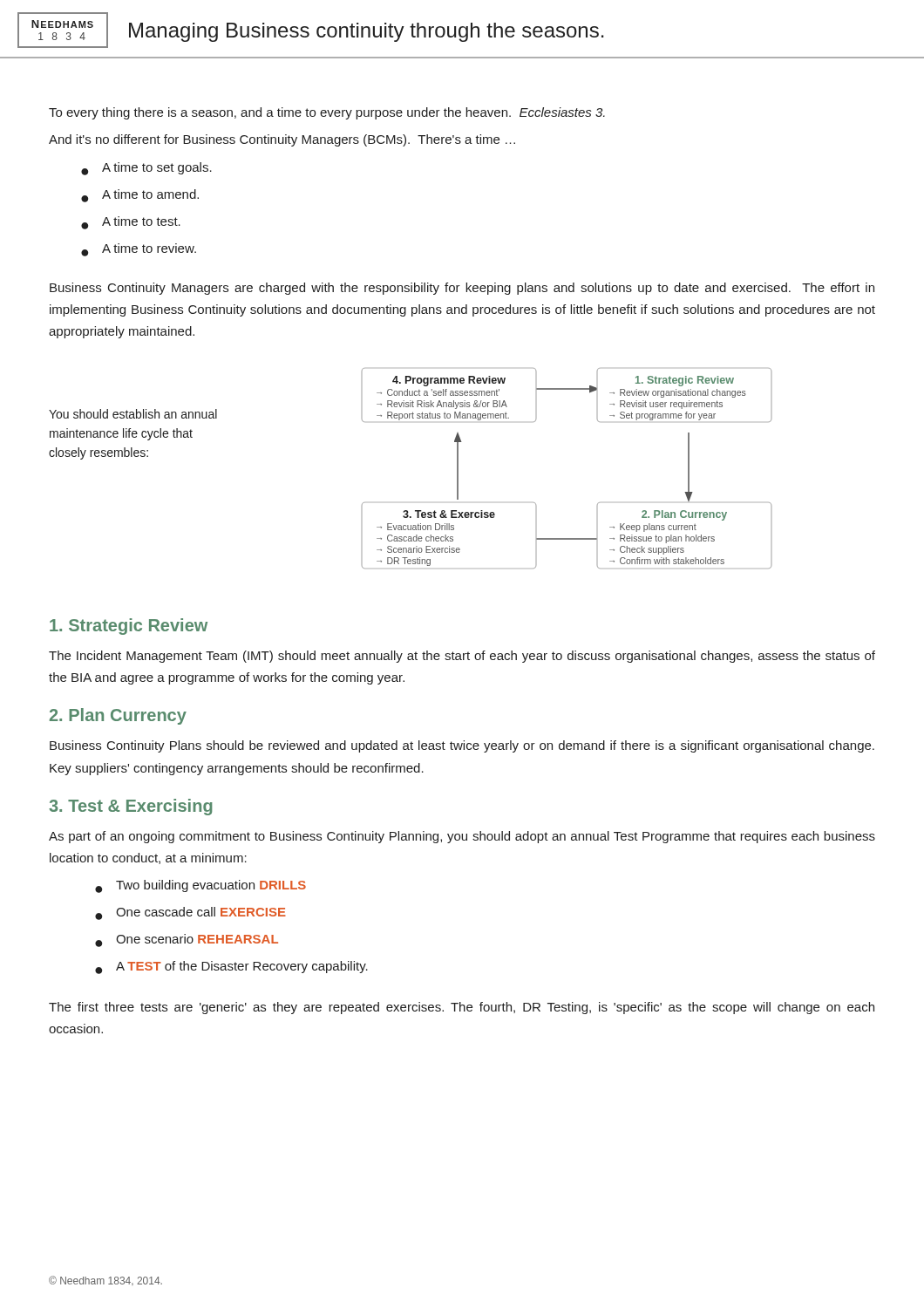The height and width of the screenshot is (1308, 924).
Task: Click on the text block that says "Business Continuity Managers"
Action: 462,309
